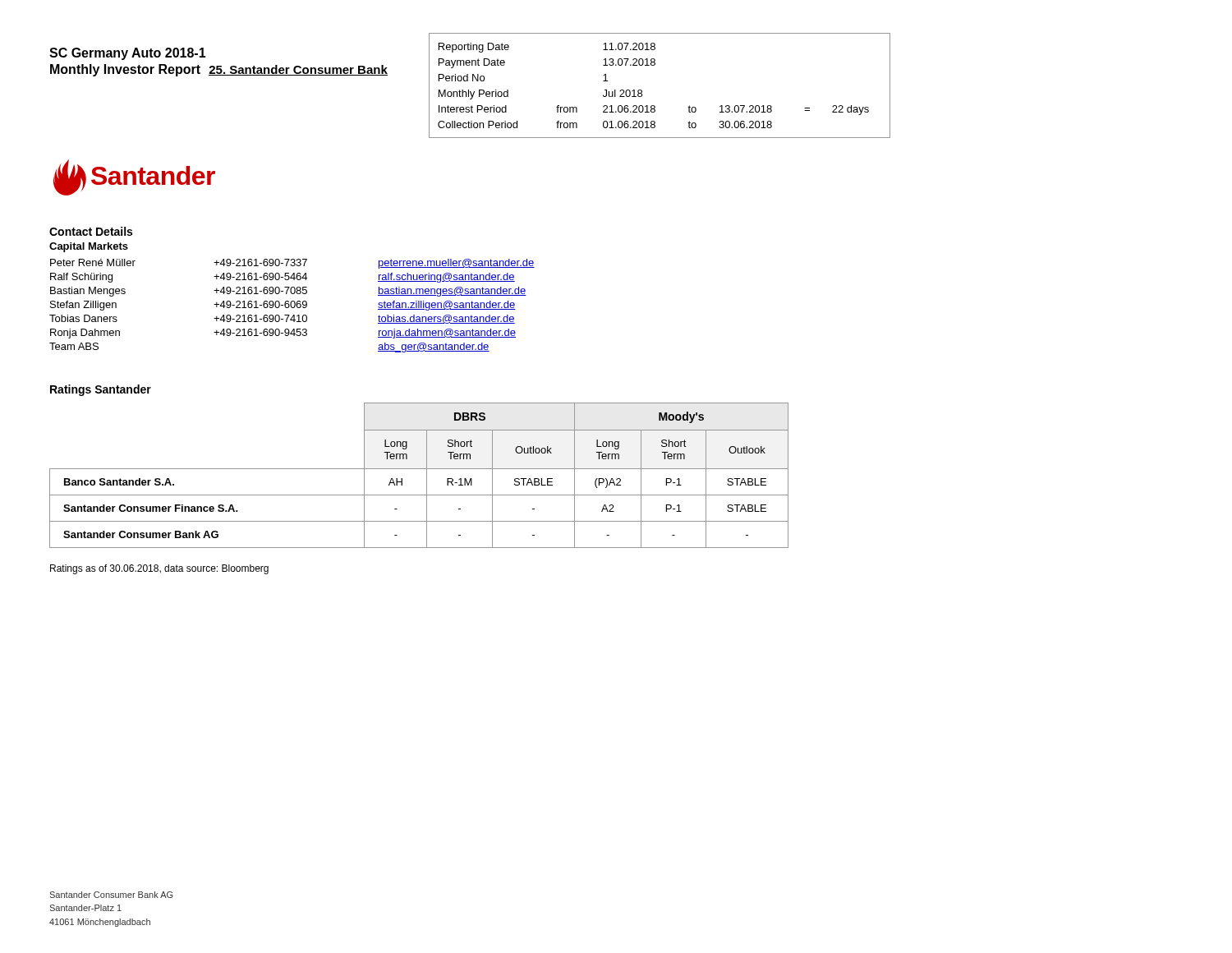
Task: Find "Ratings as of 30.06.2018, data source: Bloomberg" on this page
Action: [x=159, y=569]
